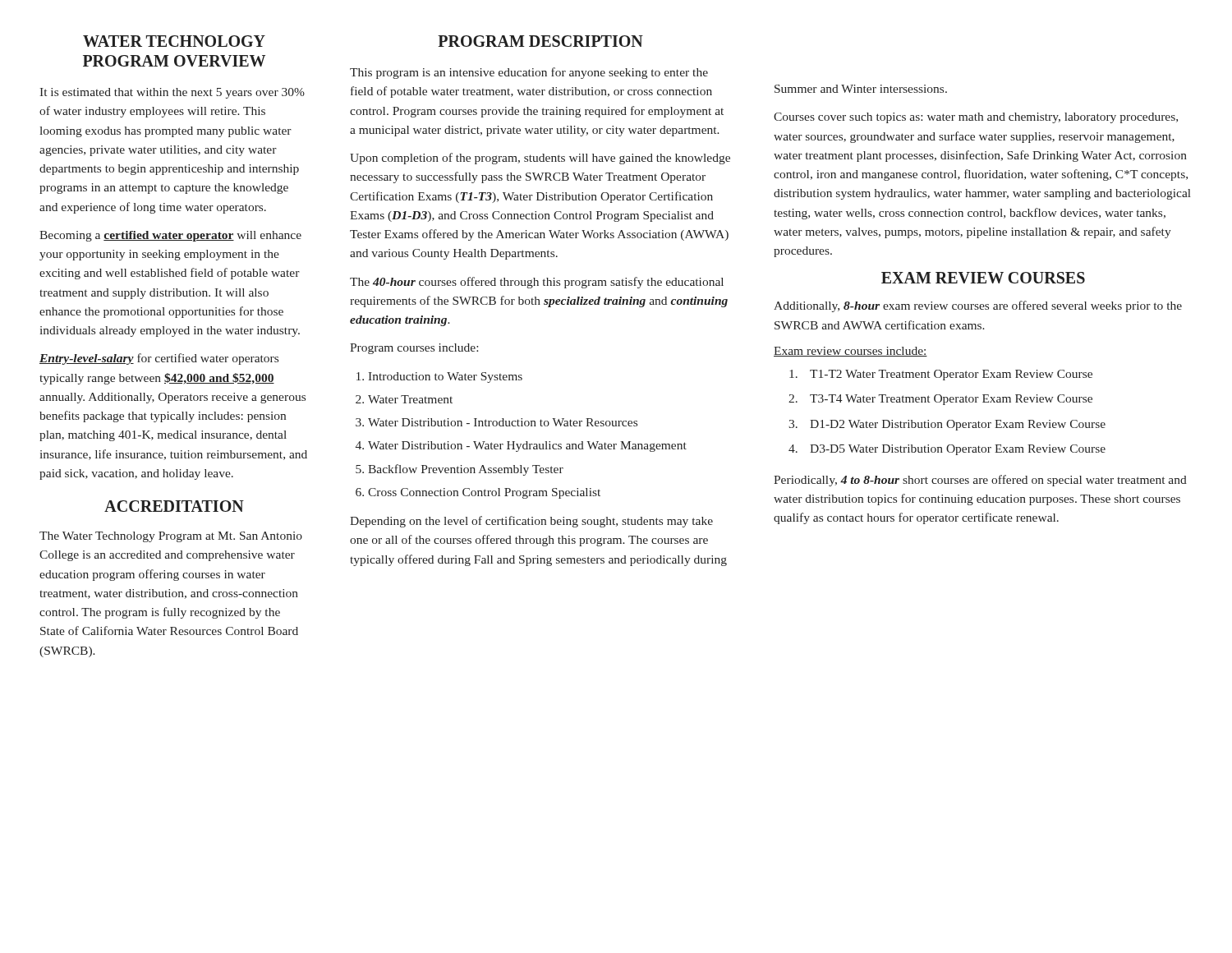The width and height of the screenshot is (1232, 953).
Task: Locate the block starting "Entry-level-salary for certified water operators"
Action: pyautogui.click(x=174, y=415)
